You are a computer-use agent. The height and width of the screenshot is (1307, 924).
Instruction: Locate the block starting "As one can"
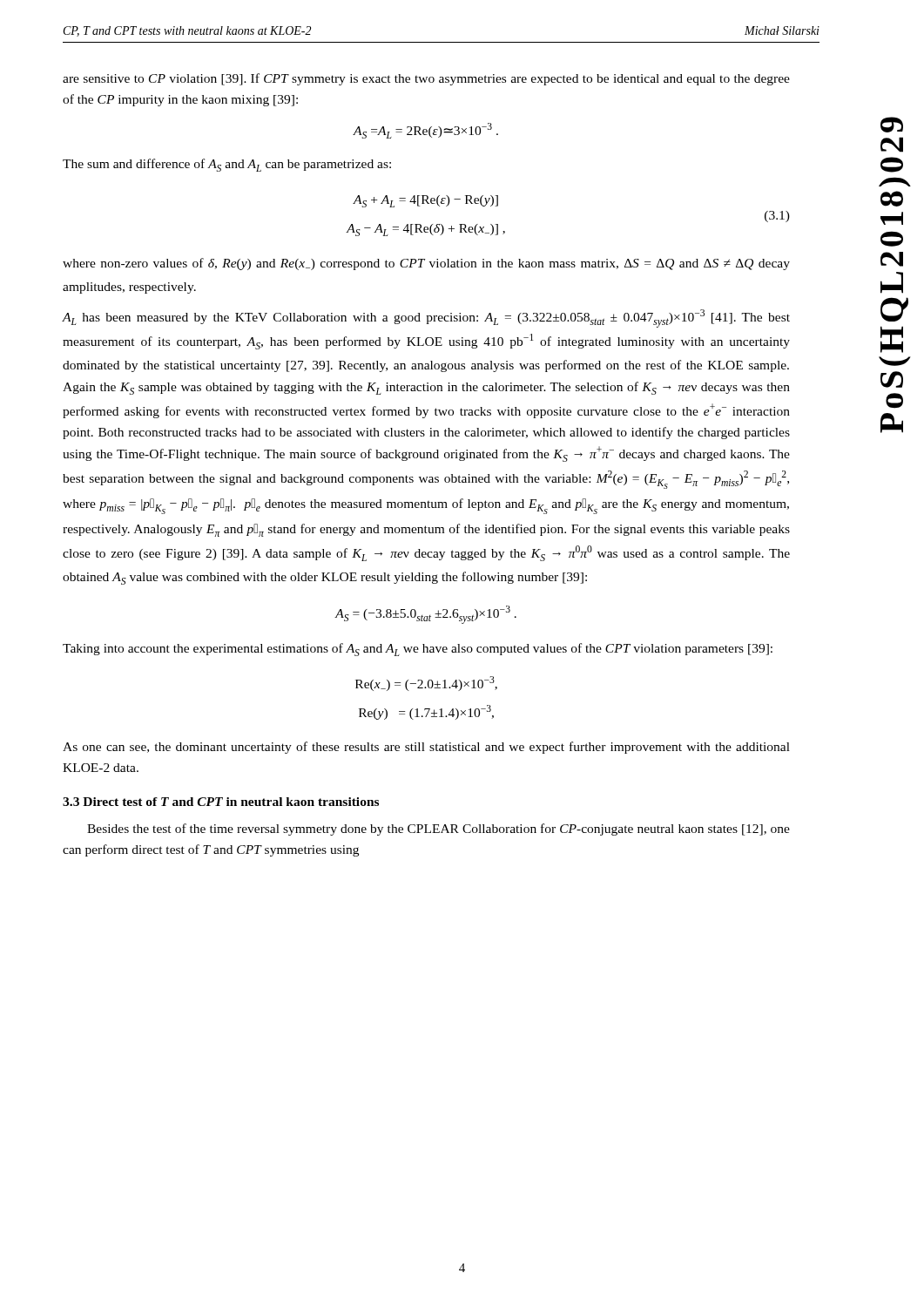click(x=426, y=757)
